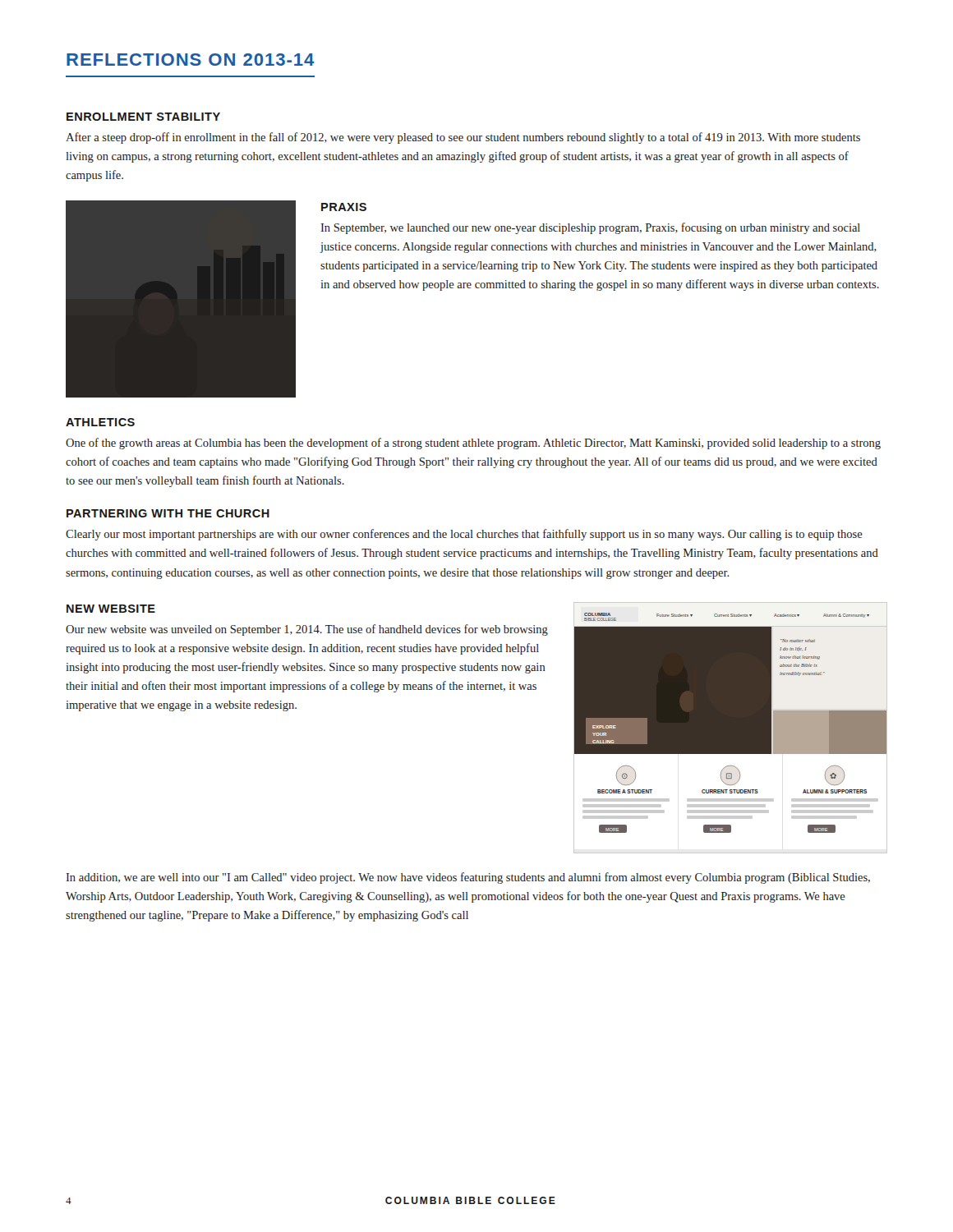Screen dimensions: 1232x953
Task: Select the photo
Action: click(x=181, y=299)
